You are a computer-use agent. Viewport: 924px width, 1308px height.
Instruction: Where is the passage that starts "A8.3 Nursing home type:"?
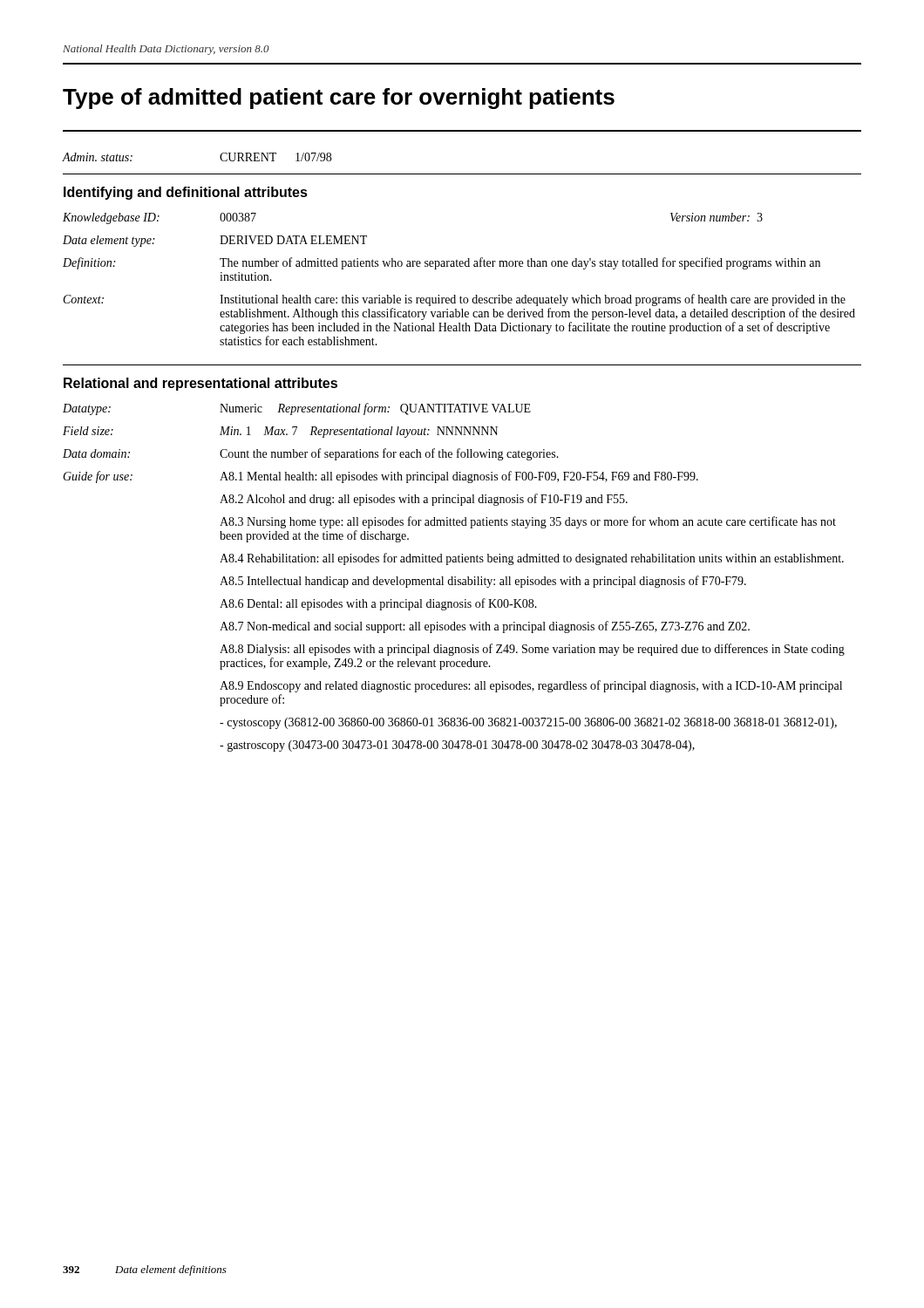click(528, 529)
